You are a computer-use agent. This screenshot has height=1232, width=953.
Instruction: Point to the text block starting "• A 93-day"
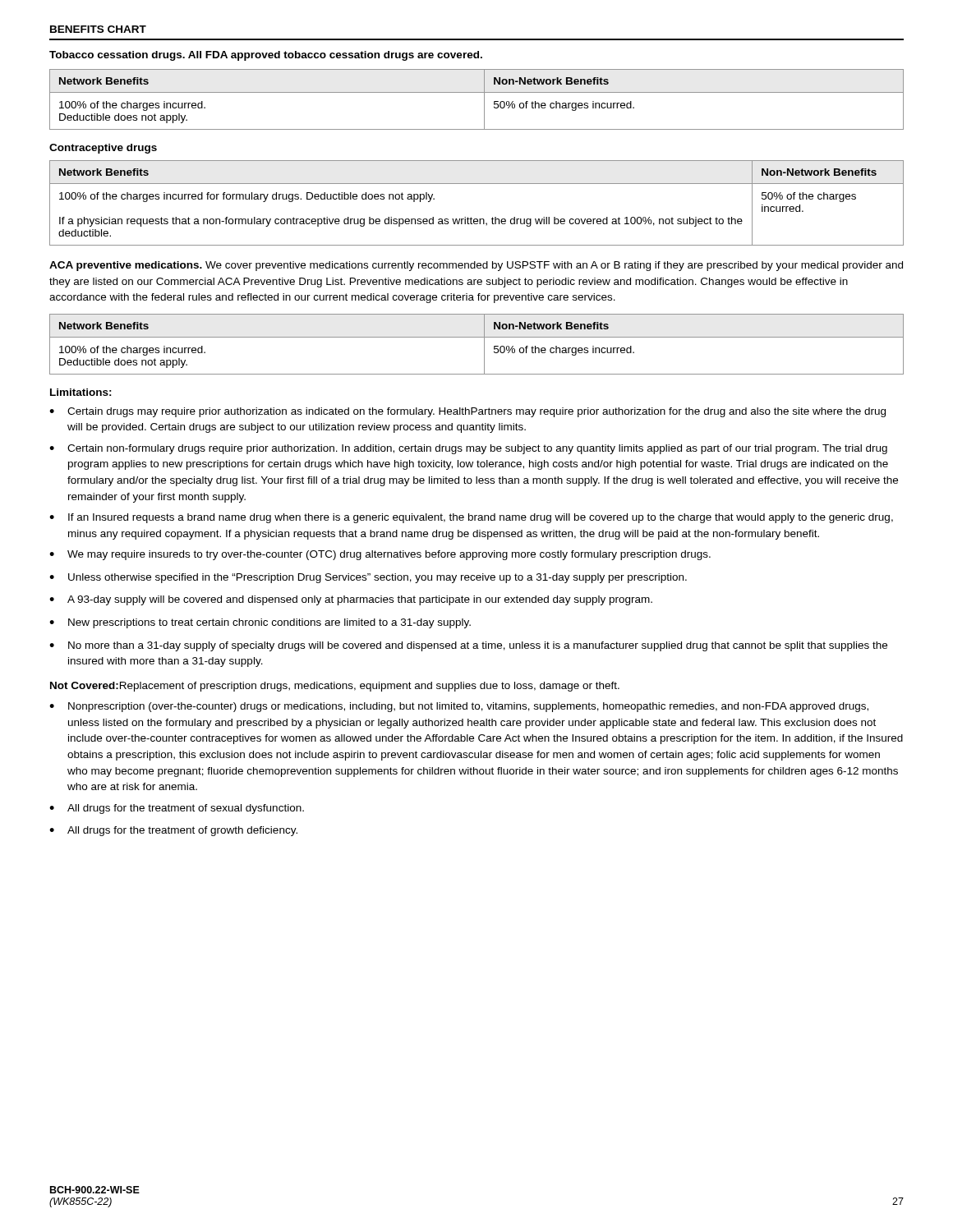coord(476,600)
